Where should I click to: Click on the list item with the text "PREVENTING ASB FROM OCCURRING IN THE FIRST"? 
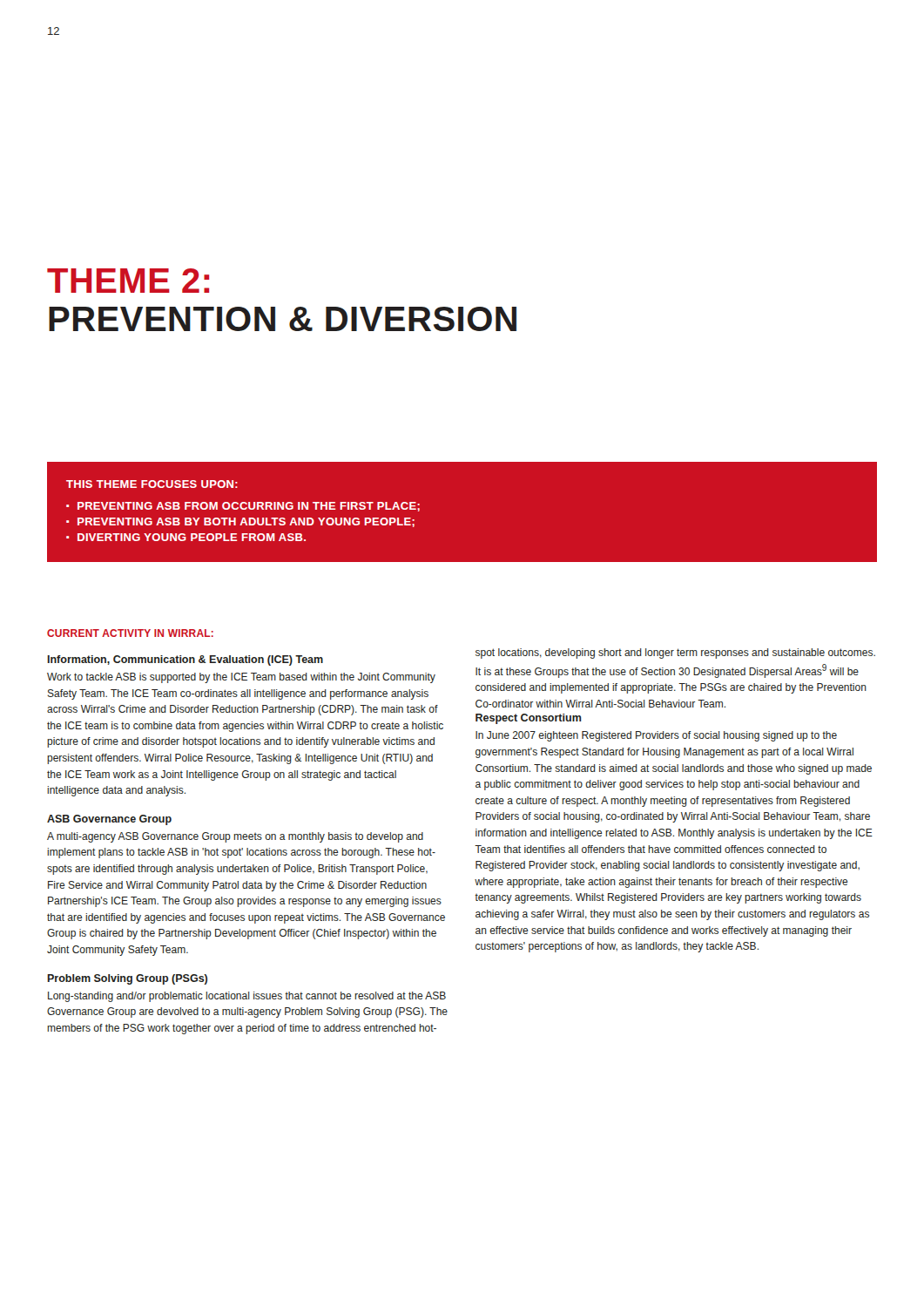tap(249, 506)
